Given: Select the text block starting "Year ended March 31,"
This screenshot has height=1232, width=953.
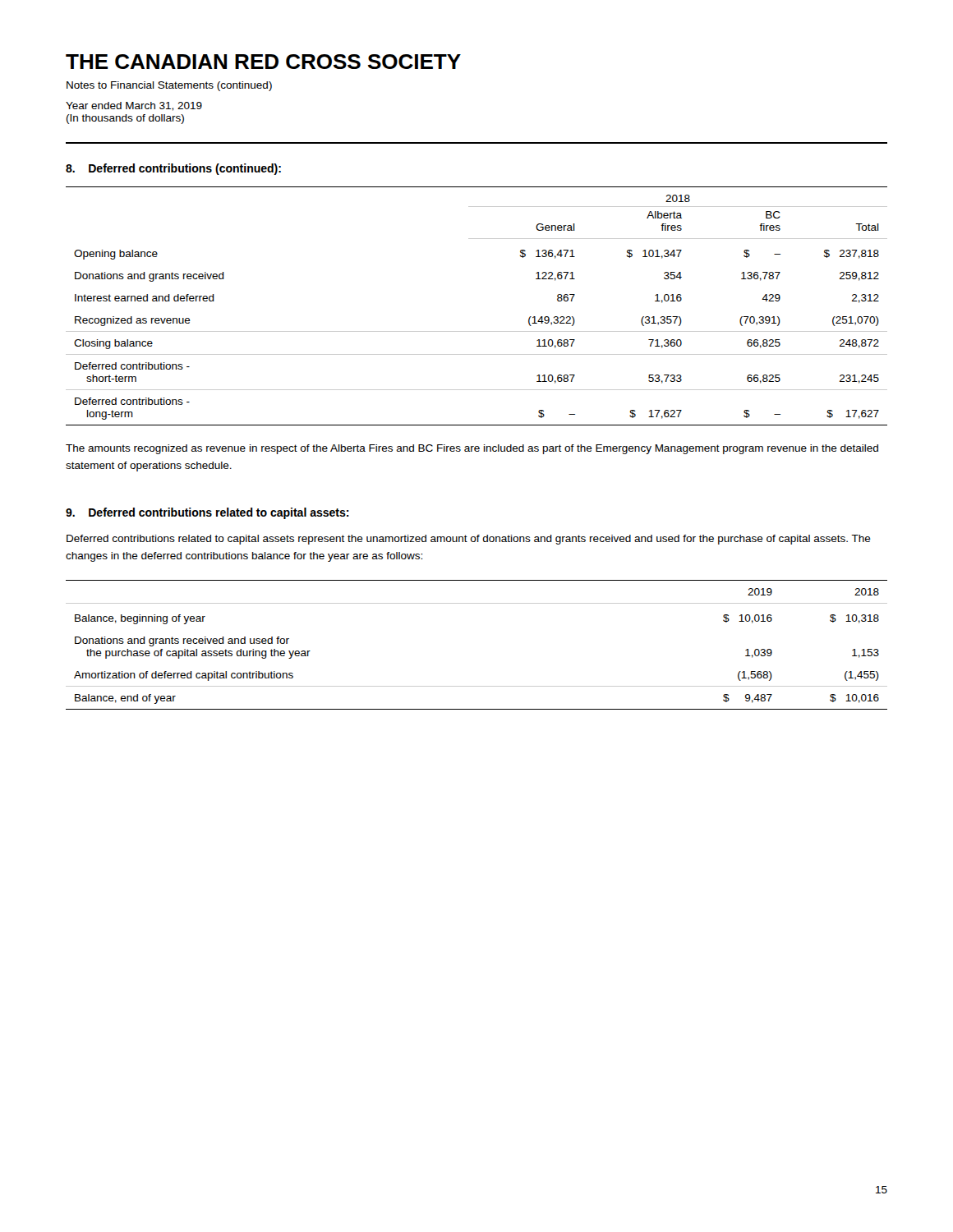Looking at the screenshot, I should 134,112.
